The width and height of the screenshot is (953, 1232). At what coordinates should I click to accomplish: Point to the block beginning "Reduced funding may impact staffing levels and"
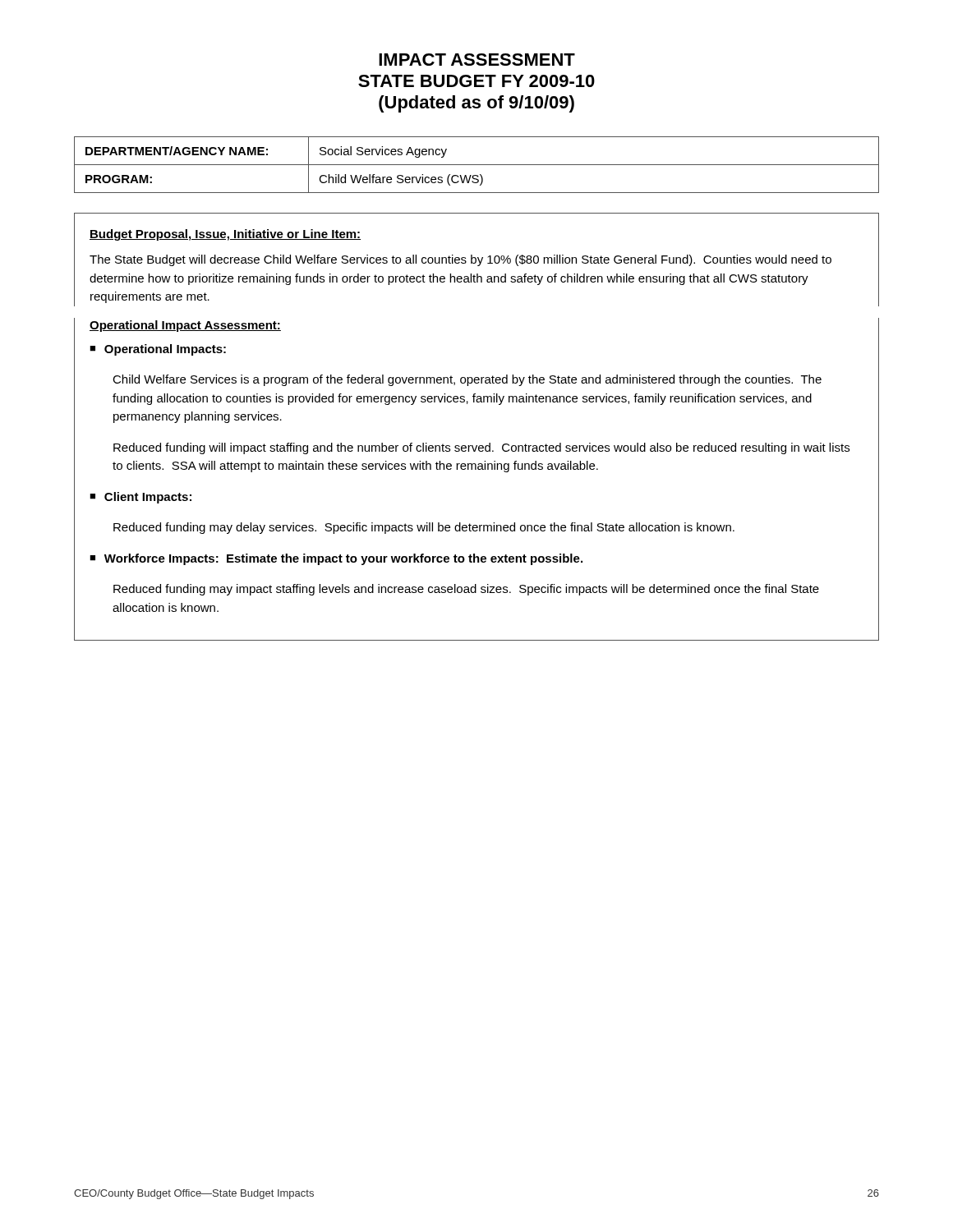click(488, 598)
